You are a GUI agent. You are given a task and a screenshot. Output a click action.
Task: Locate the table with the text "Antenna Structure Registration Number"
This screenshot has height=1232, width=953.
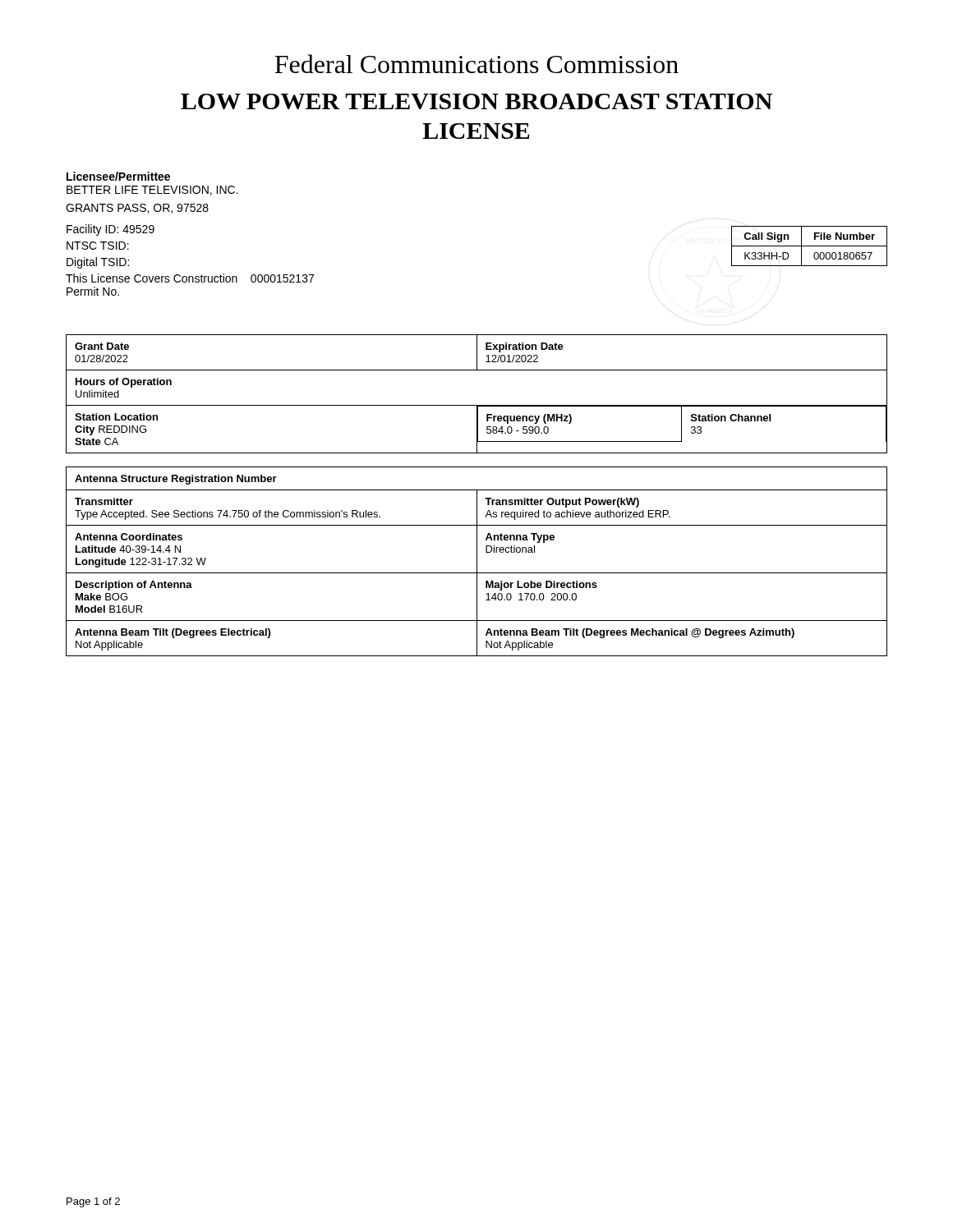476,561
